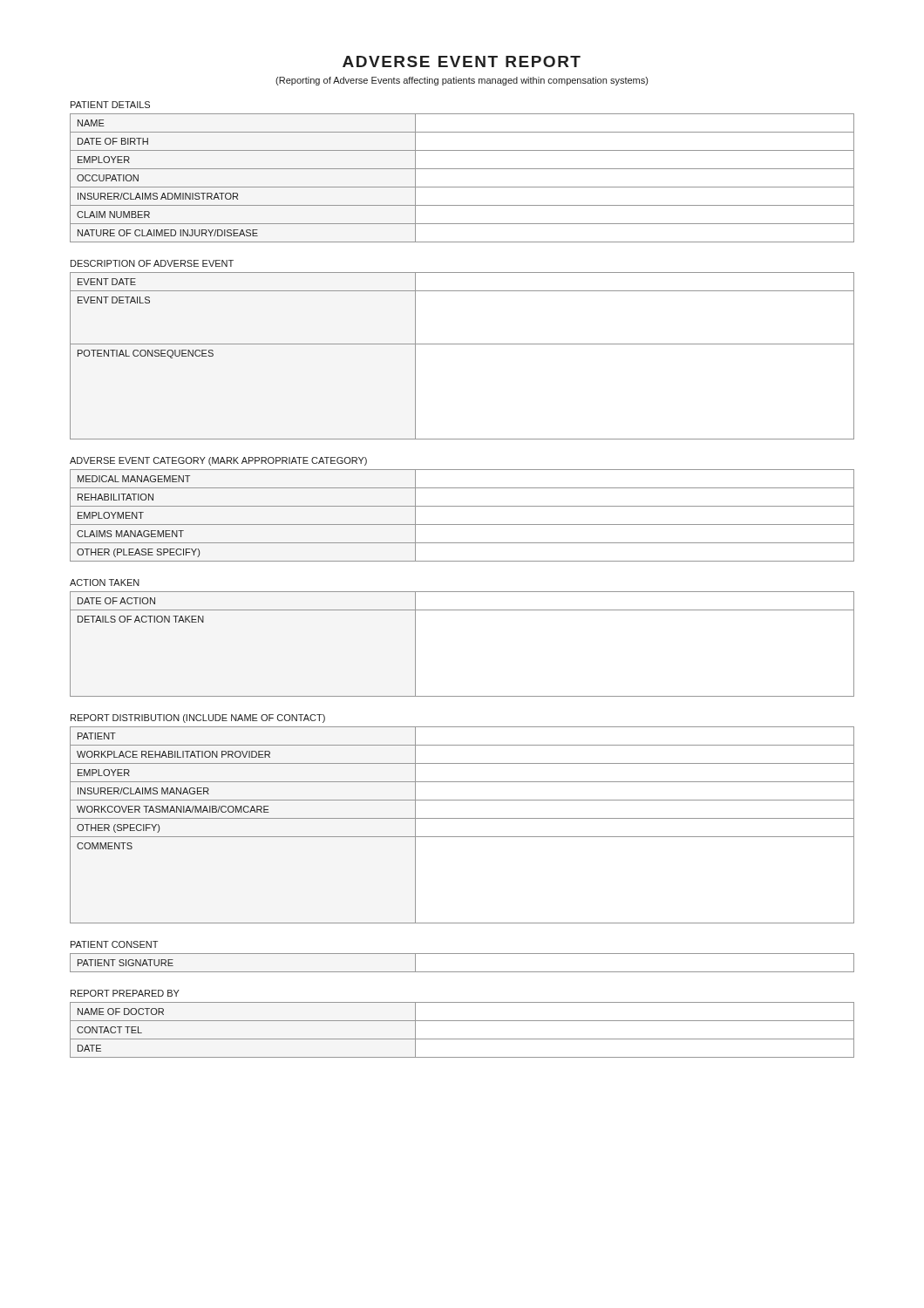Locate the table with the text "INSURER/CLAIMS ADMINISTRATOR"
Image resolution: width=924 pixels, height=1308 pixels.
point(462,178)
